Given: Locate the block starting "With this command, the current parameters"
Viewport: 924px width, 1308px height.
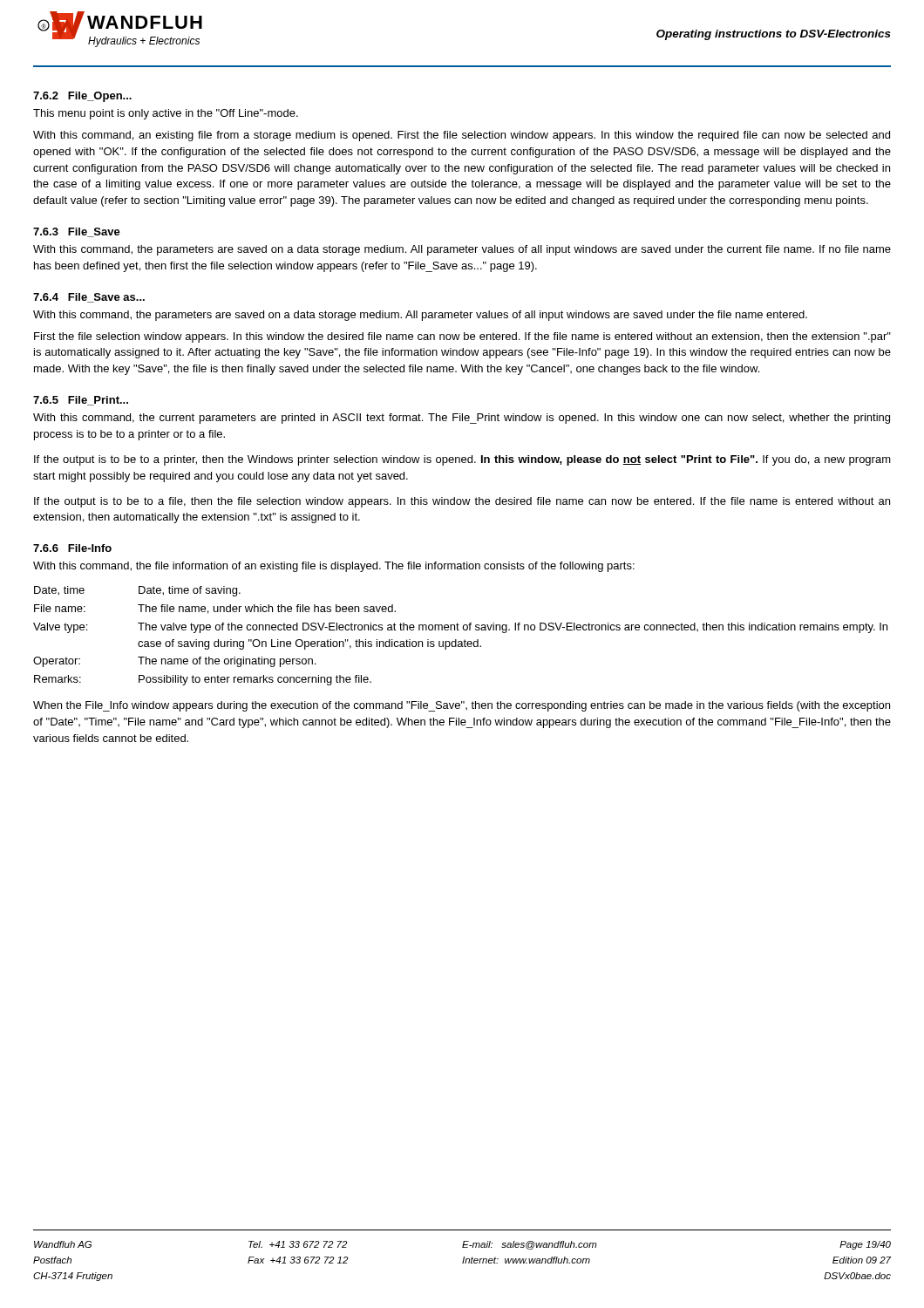Looking at the screenshot, I should point(462,426).
